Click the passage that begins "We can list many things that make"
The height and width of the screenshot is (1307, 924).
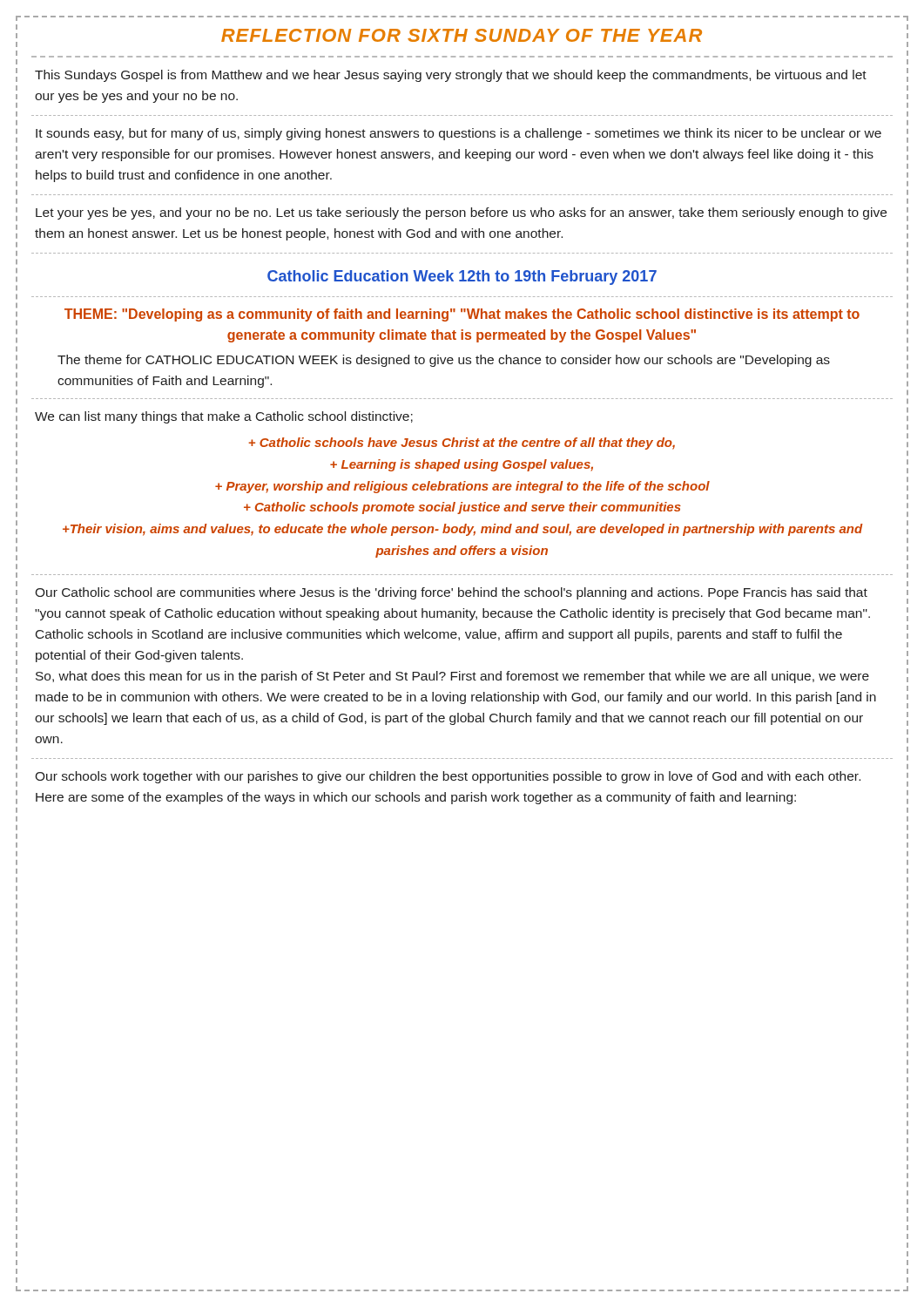(x=462, y=484)
